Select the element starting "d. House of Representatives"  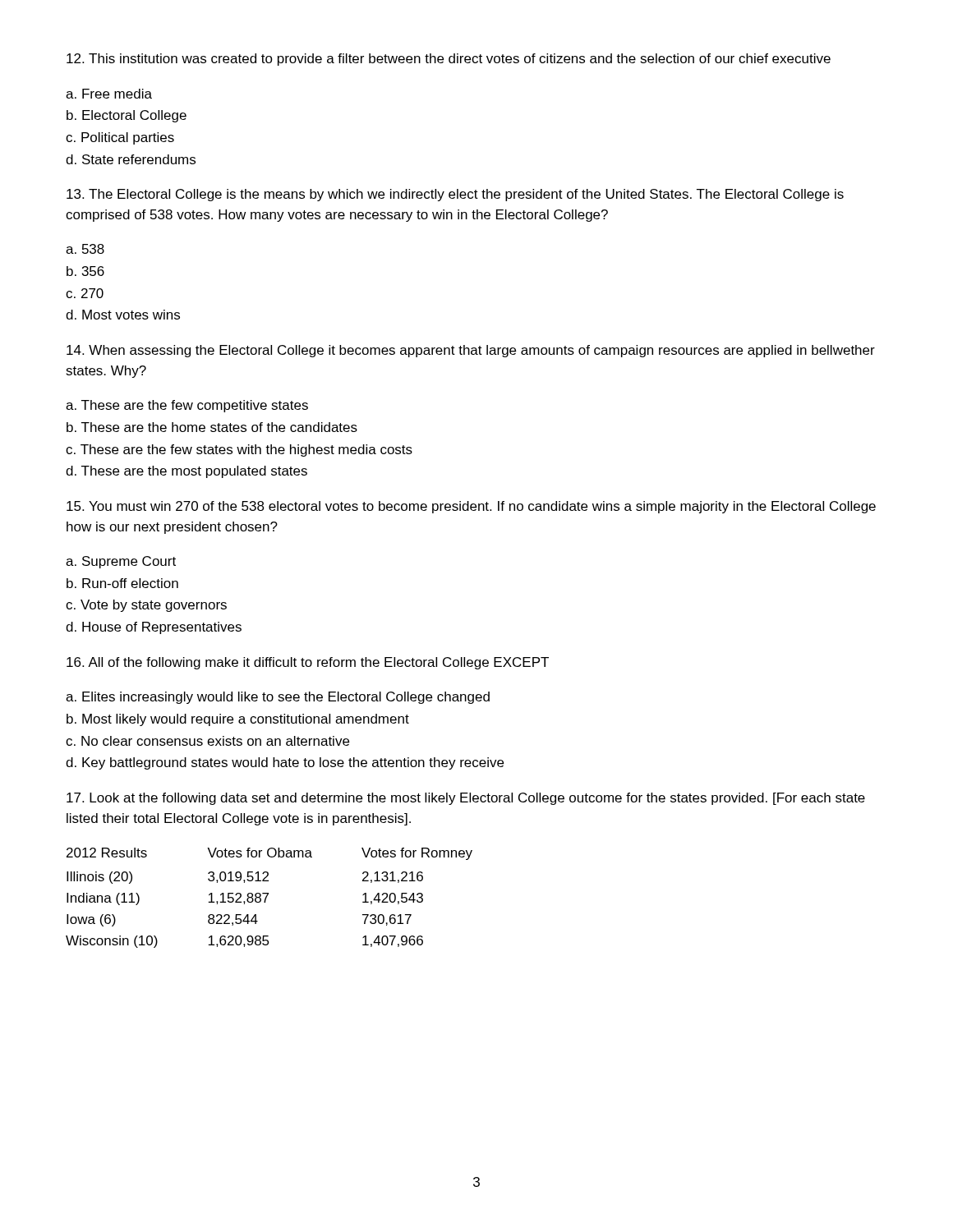(x=154, y=627)
